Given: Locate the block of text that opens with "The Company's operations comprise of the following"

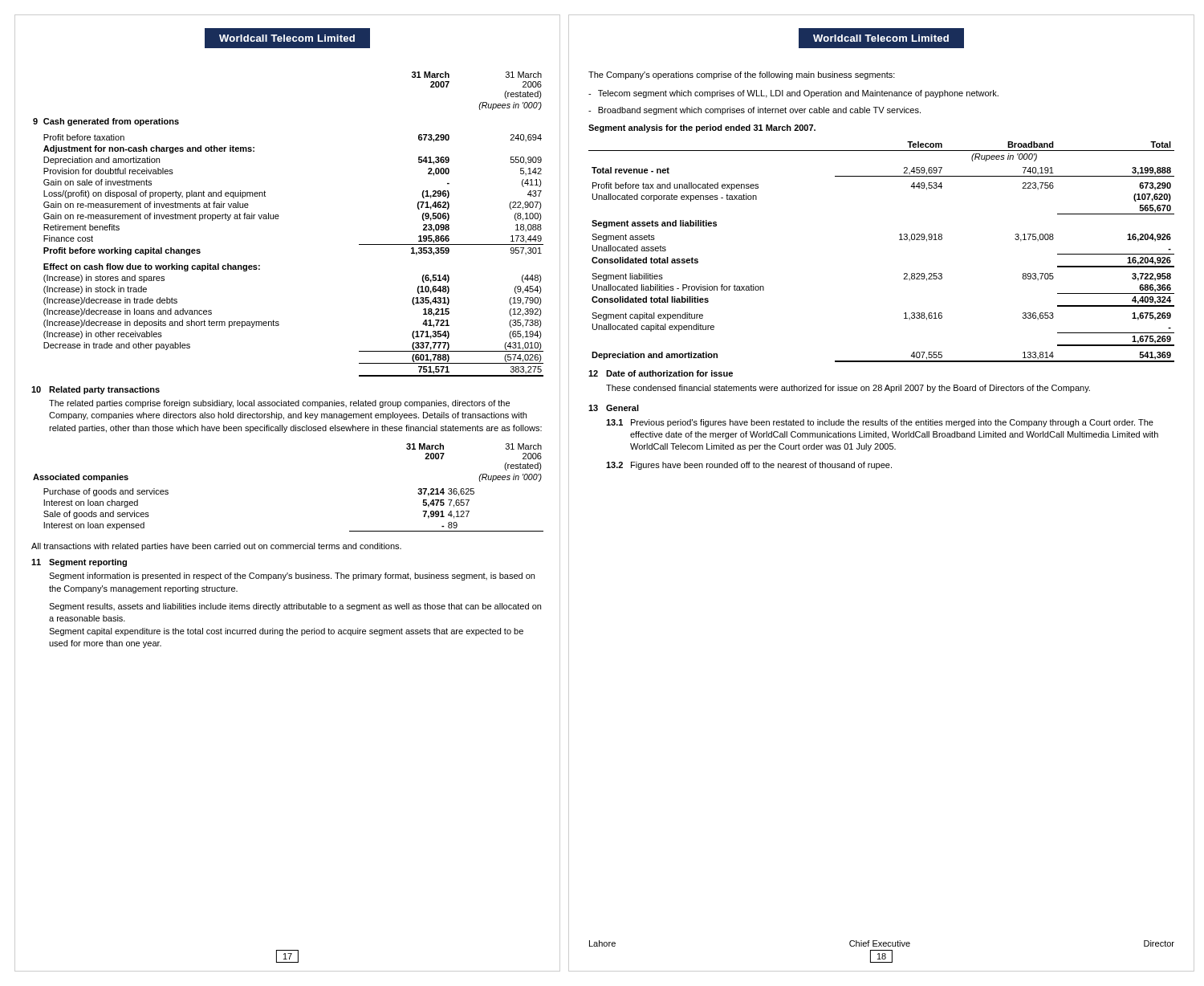Looking at the screenshot, I should tap(742, 75).
